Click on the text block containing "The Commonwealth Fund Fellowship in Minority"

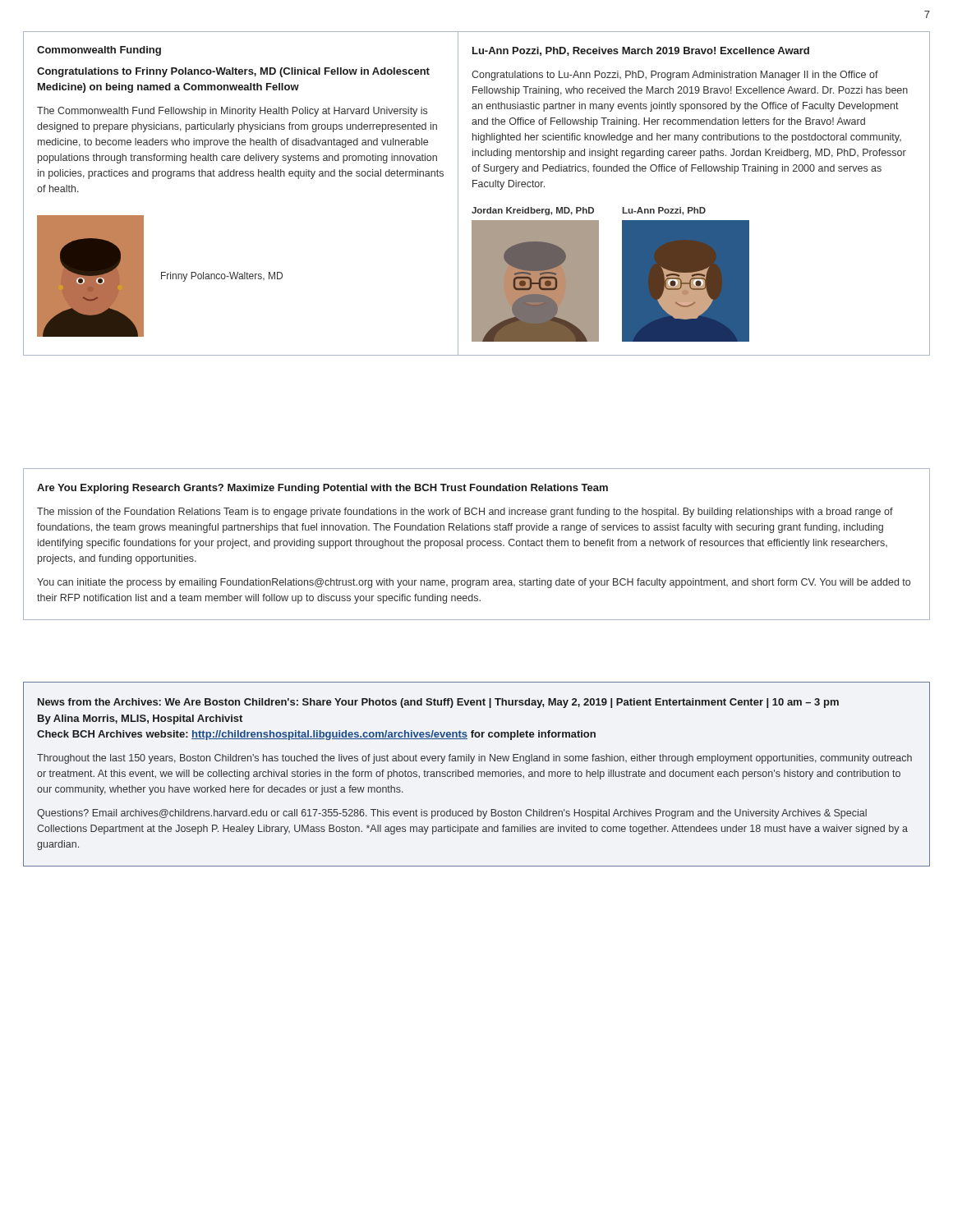(240, 150)
